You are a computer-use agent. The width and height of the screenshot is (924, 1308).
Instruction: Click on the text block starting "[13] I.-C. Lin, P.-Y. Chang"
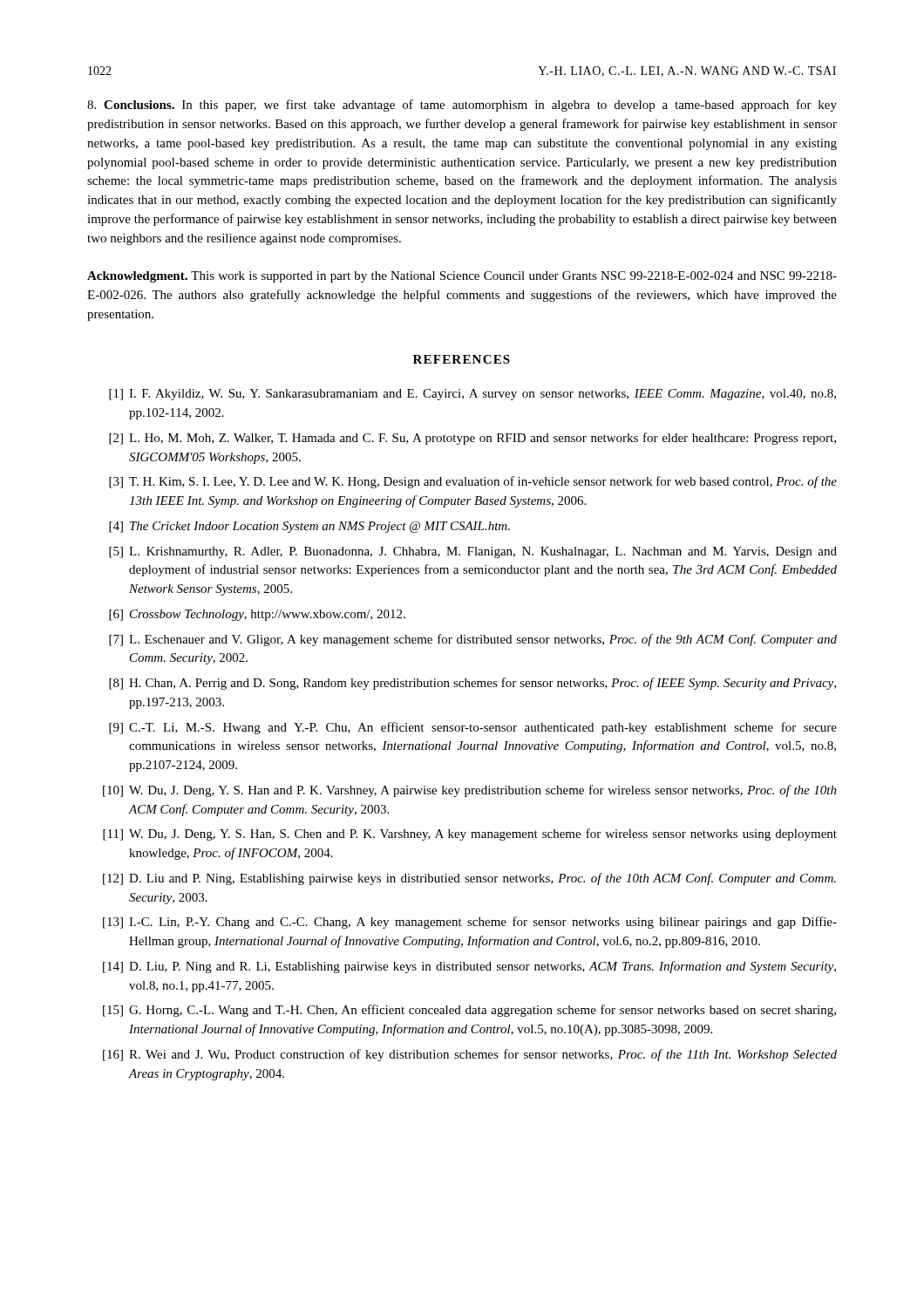pyautogui.click(x=462, y=932)
